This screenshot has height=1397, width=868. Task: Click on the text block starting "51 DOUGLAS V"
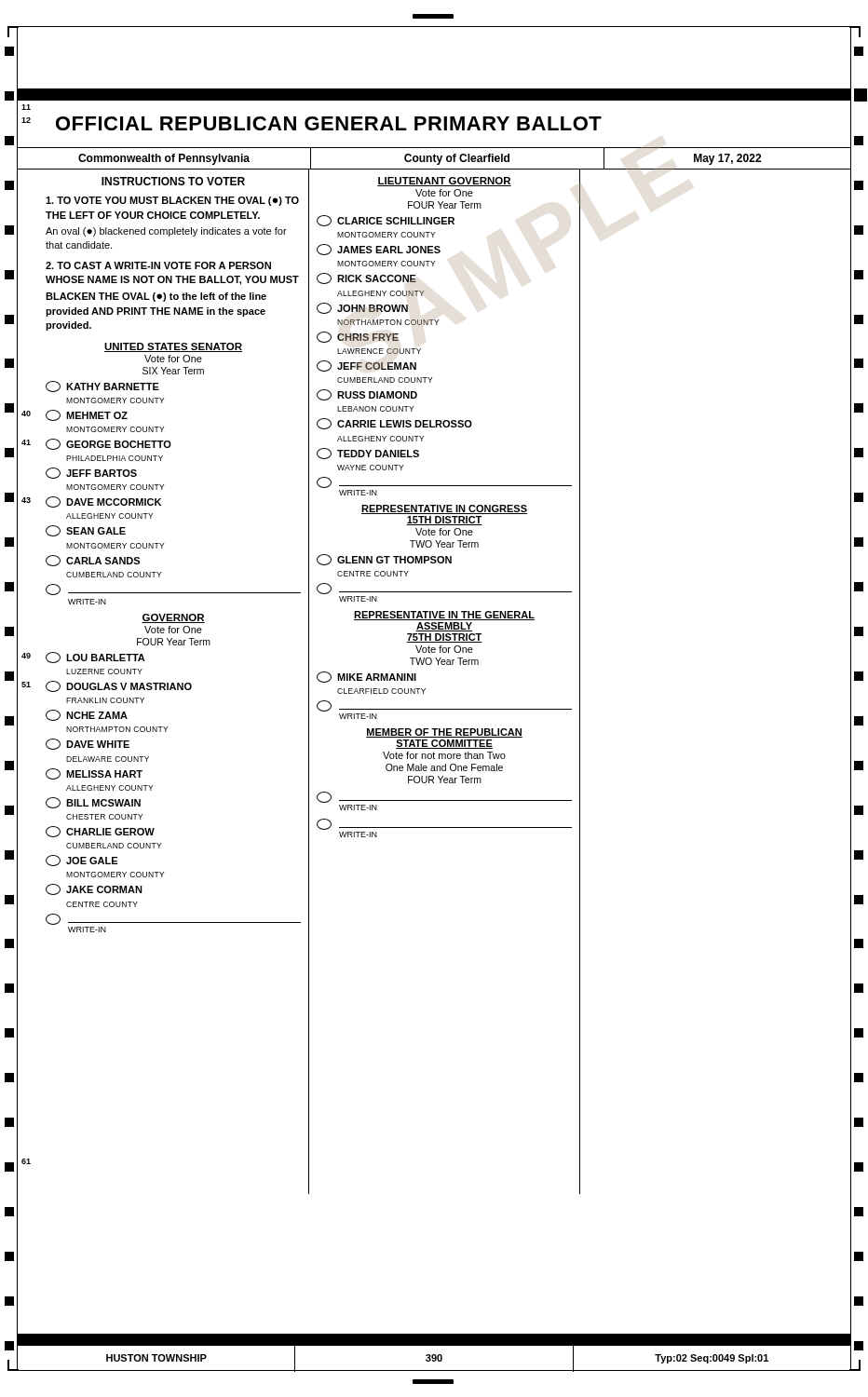pos(119,693)
